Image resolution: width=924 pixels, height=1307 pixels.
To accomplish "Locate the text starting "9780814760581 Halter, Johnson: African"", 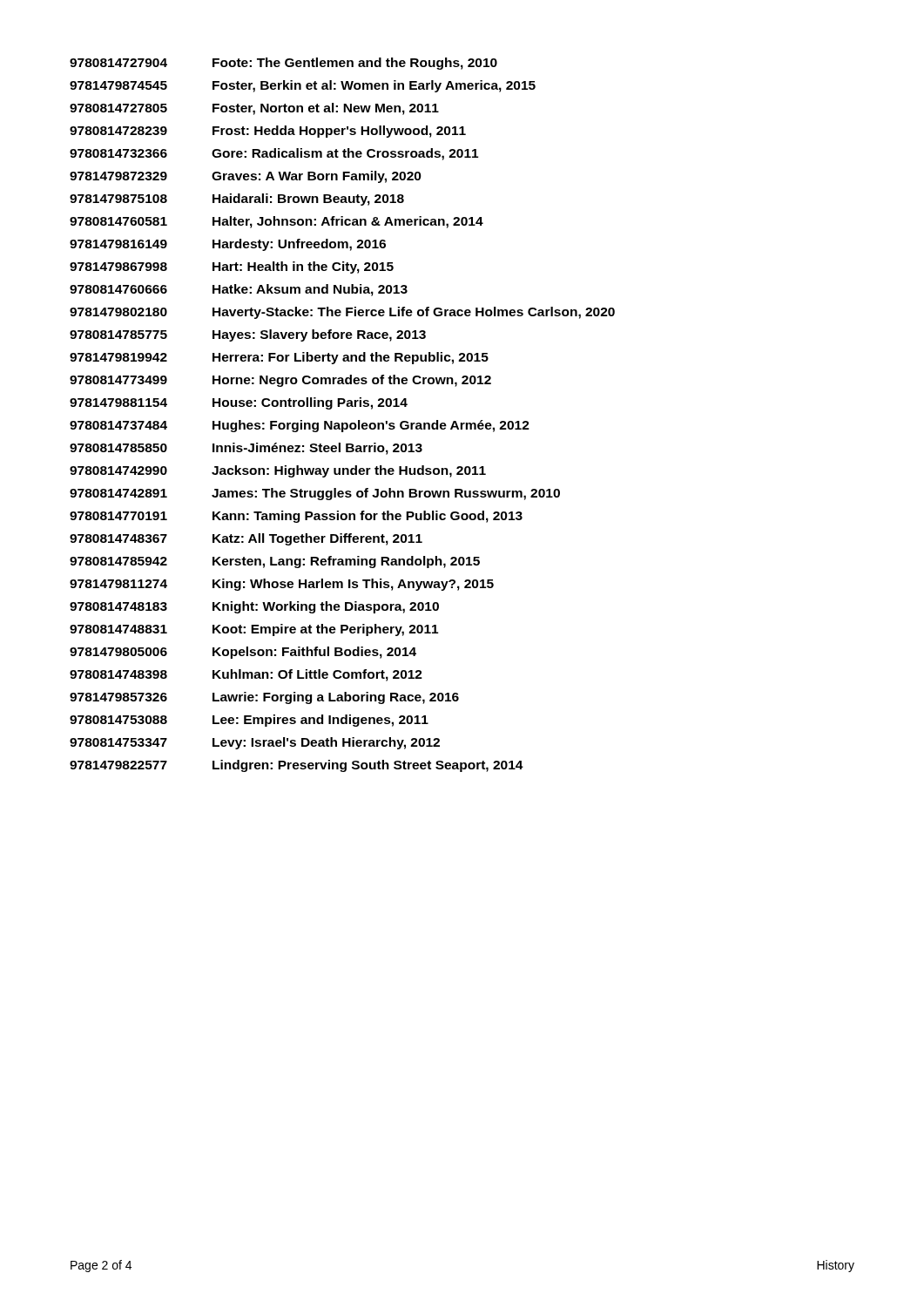I will [x=276, y=221].
